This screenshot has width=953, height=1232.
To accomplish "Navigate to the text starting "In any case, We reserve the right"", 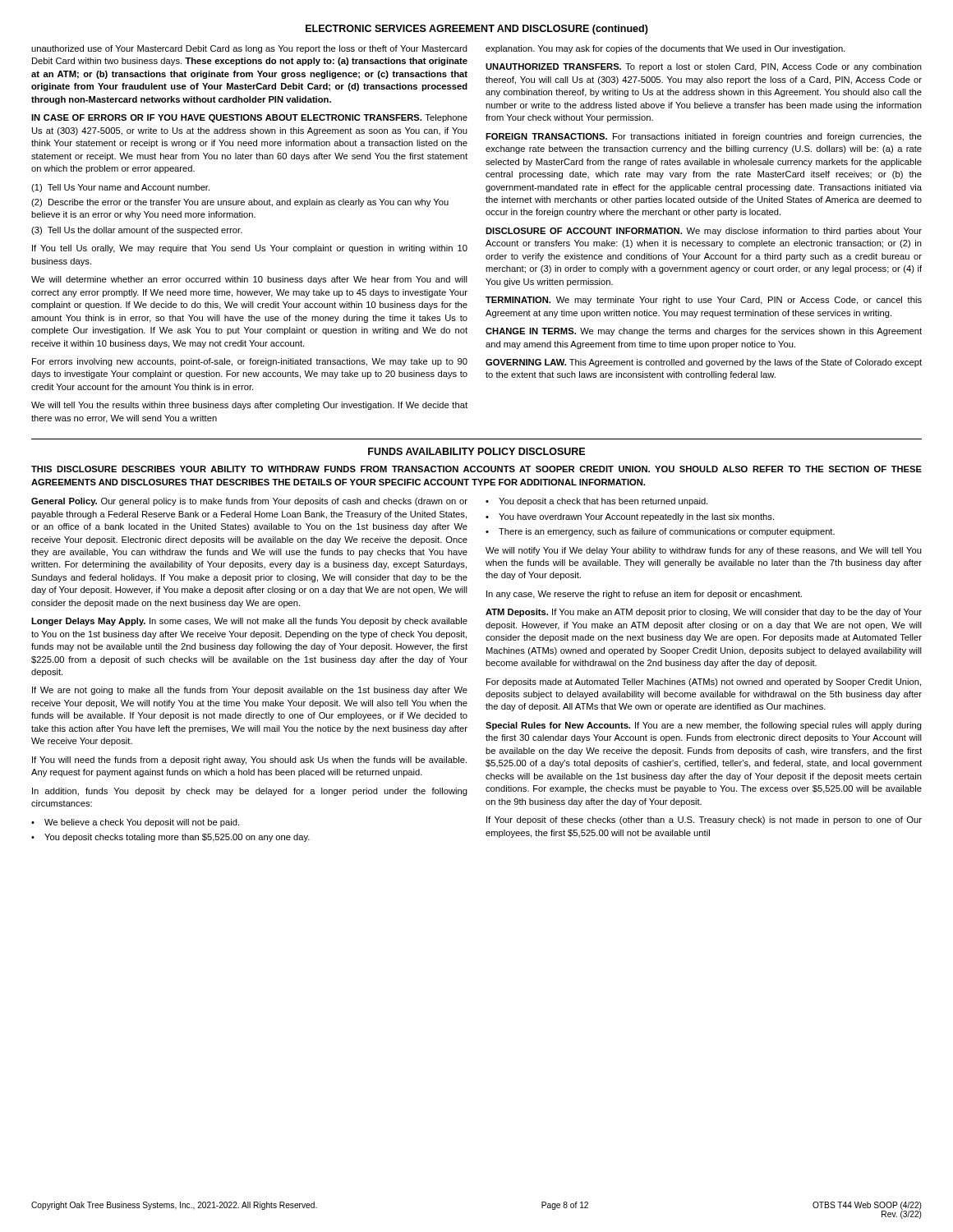I will tap(704, 594).
